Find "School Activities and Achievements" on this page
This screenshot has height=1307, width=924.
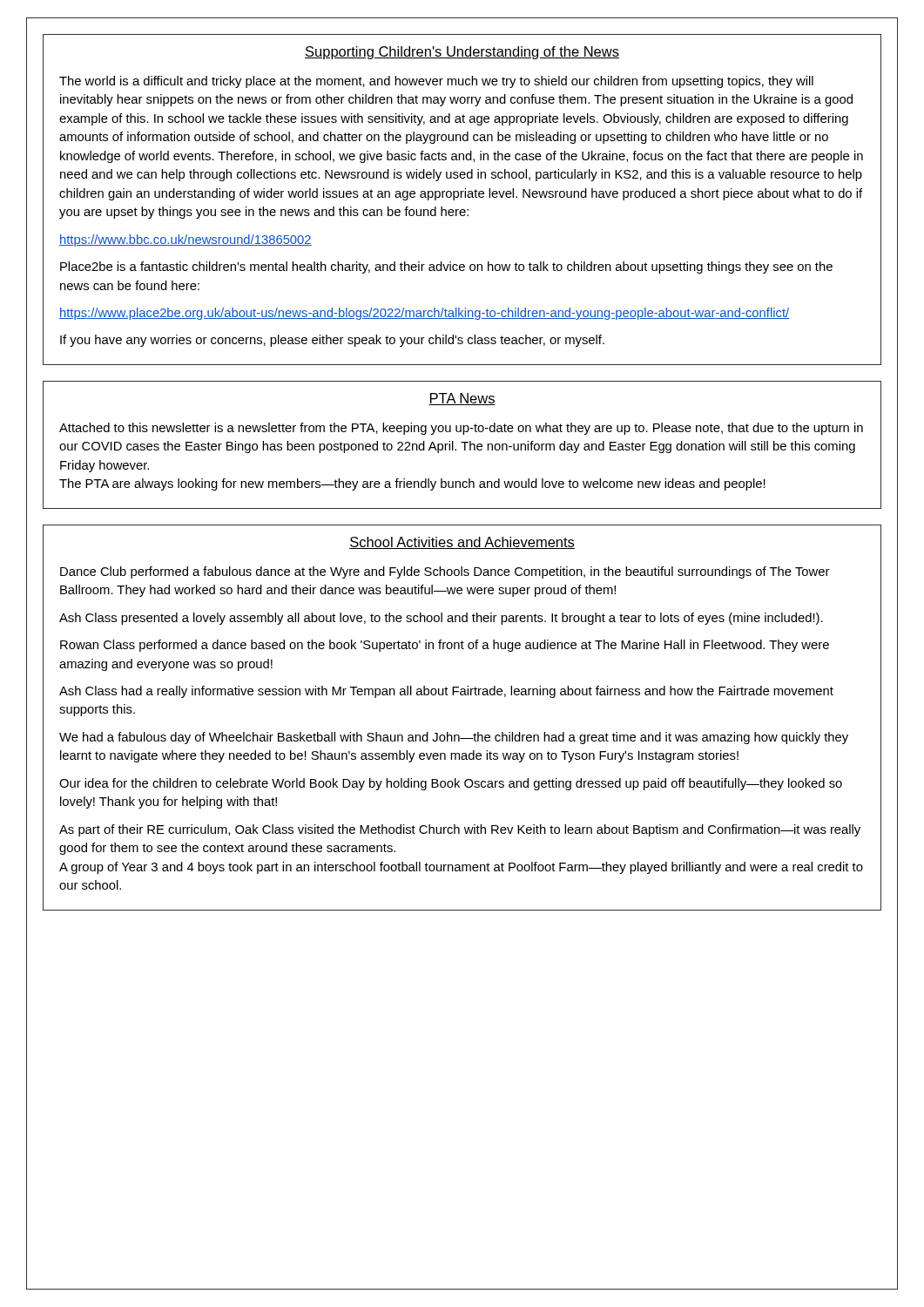click(462, 542)
